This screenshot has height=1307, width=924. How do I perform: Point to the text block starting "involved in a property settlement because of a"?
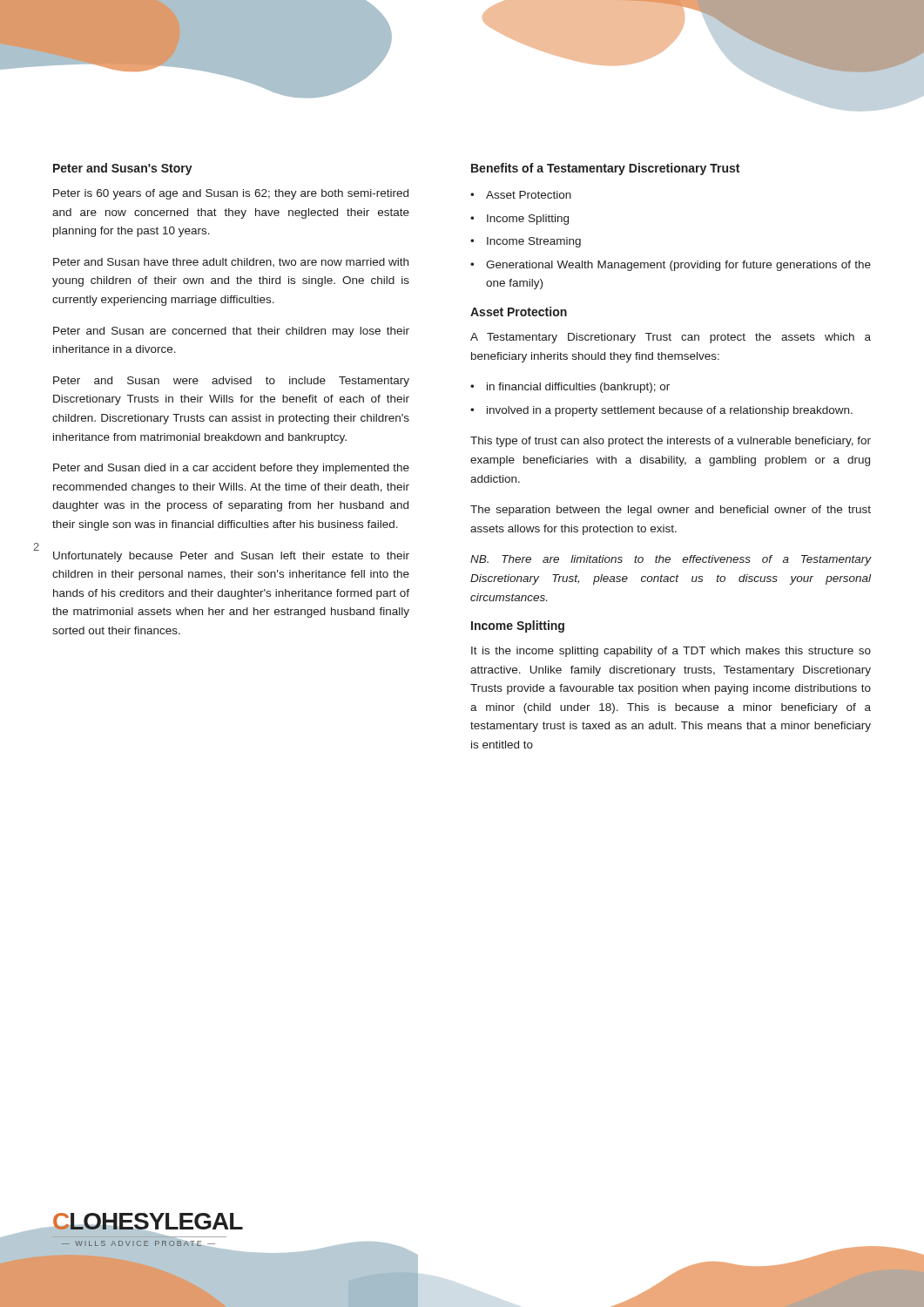pyautogui.click(x=670, y=410)
